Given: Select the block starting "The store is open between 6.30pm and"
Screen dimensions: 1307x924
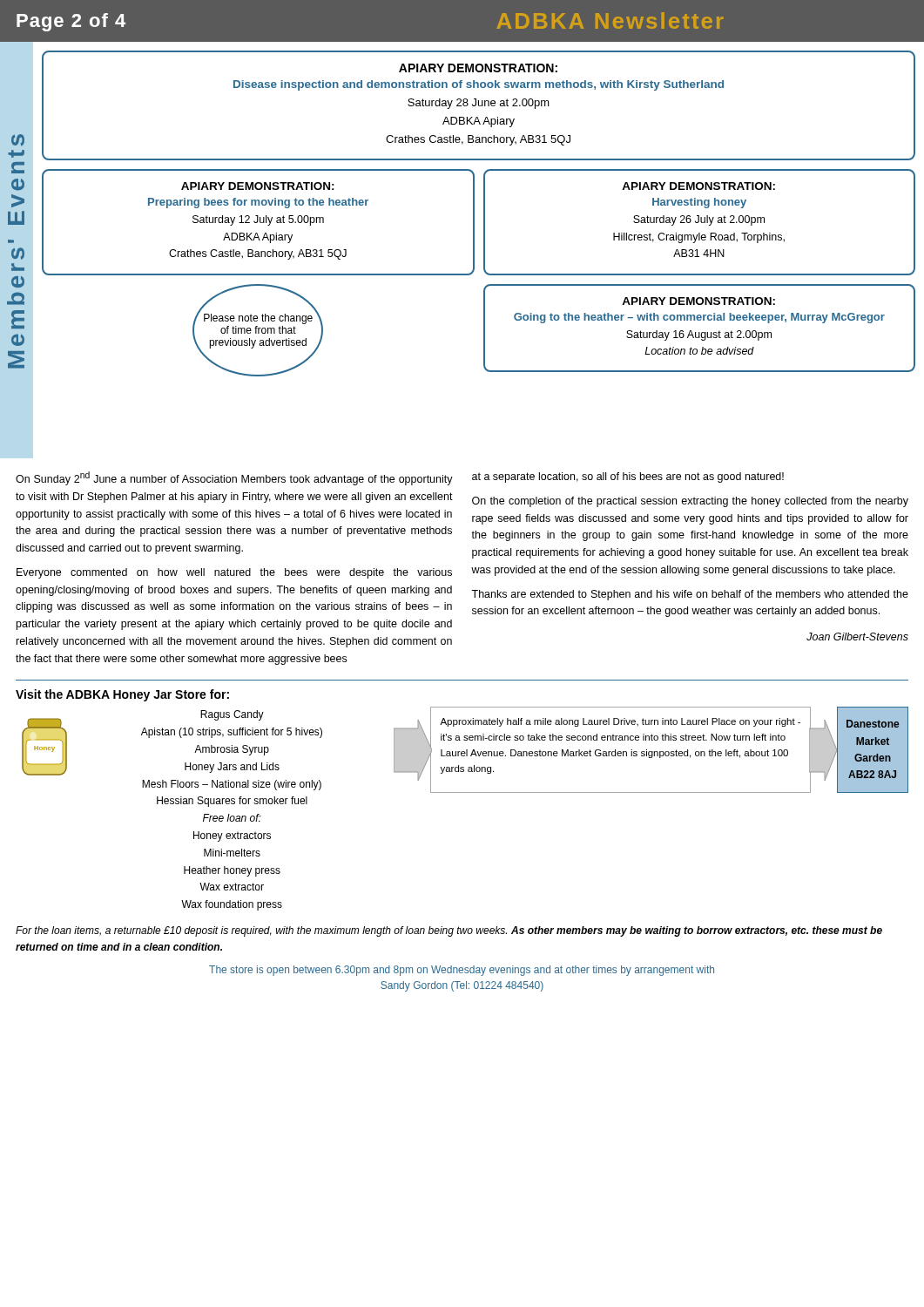Looking at the screenshot, I should coord(462,978).
